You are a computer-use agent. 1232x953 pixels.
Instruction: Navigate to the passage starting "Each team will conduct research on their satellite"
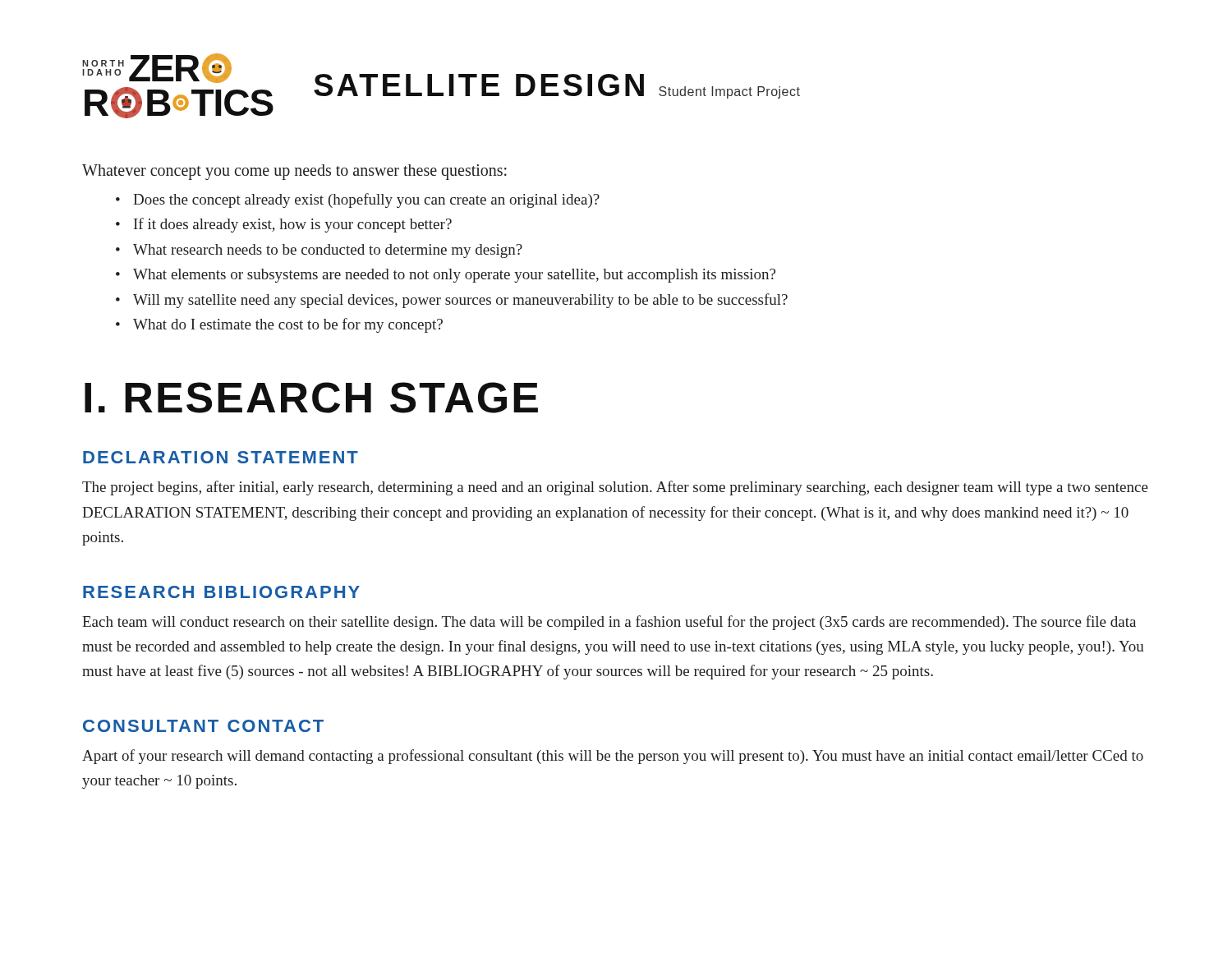(x=613, y=646)
